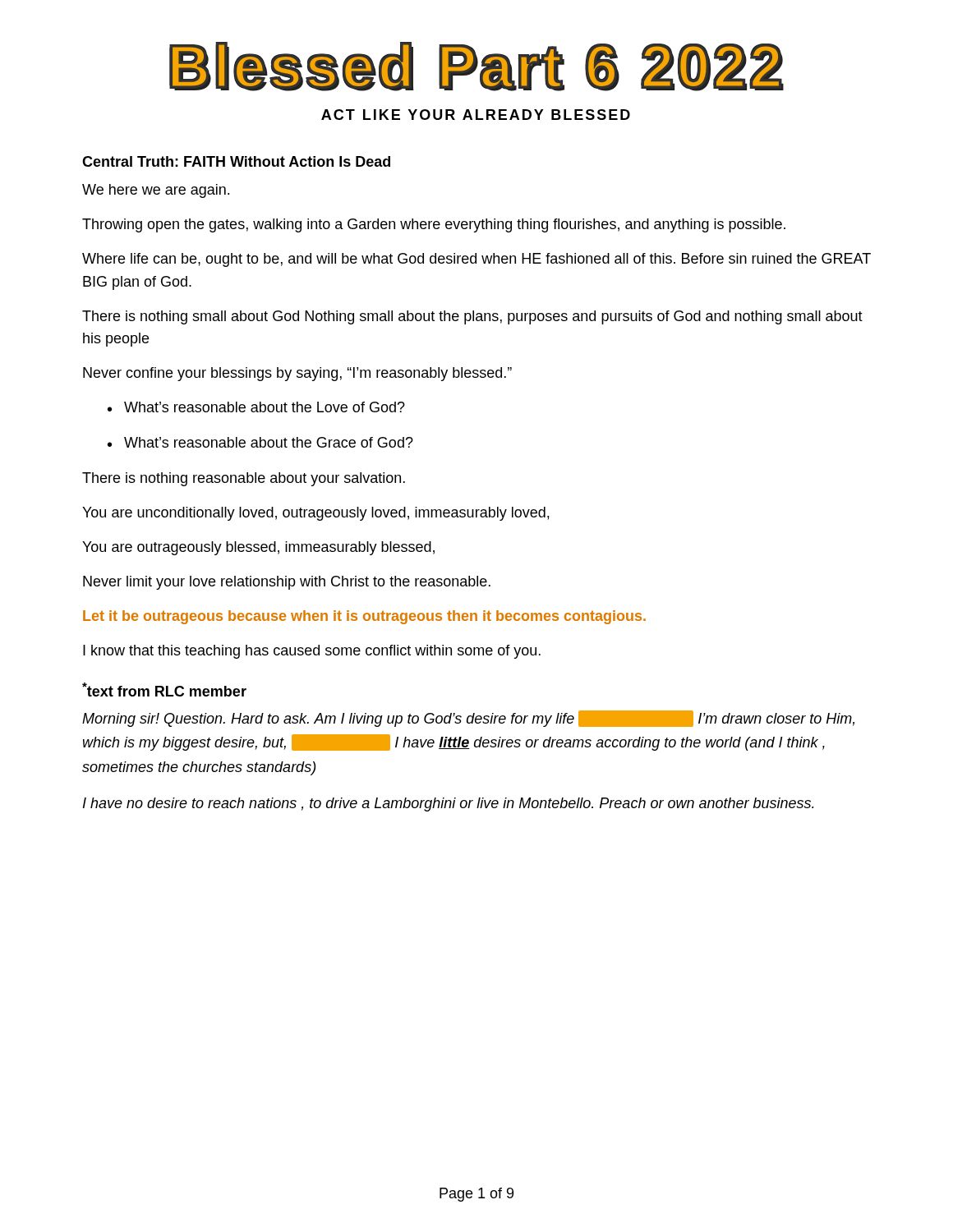Viewport: 953px width, 1232px height.
Task: Where is the passage that starts "You are unconditionally loved, outrageously loved,"?
Action: point(316,513)
